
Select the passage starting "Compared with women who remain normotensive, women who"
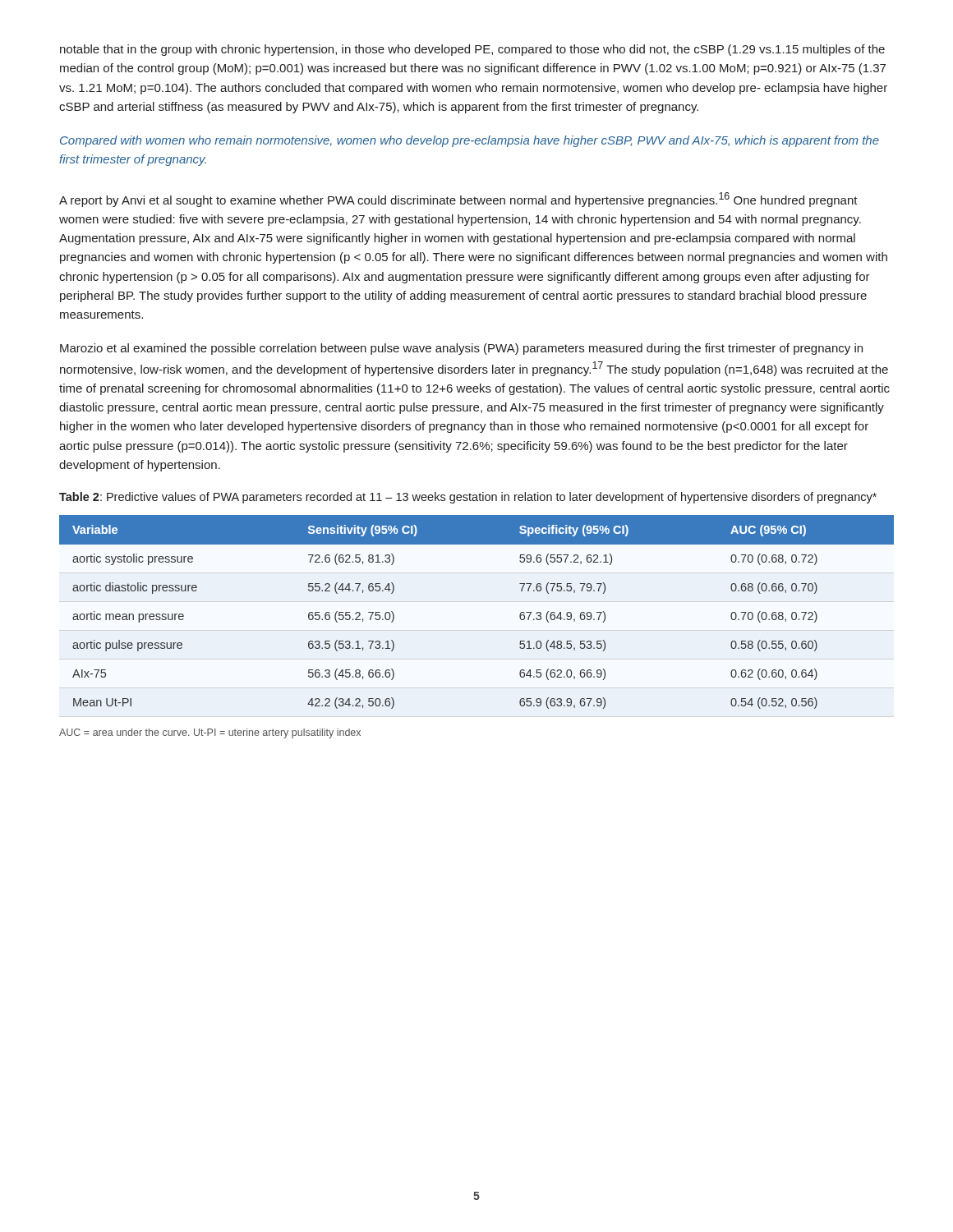pos(469,150)
